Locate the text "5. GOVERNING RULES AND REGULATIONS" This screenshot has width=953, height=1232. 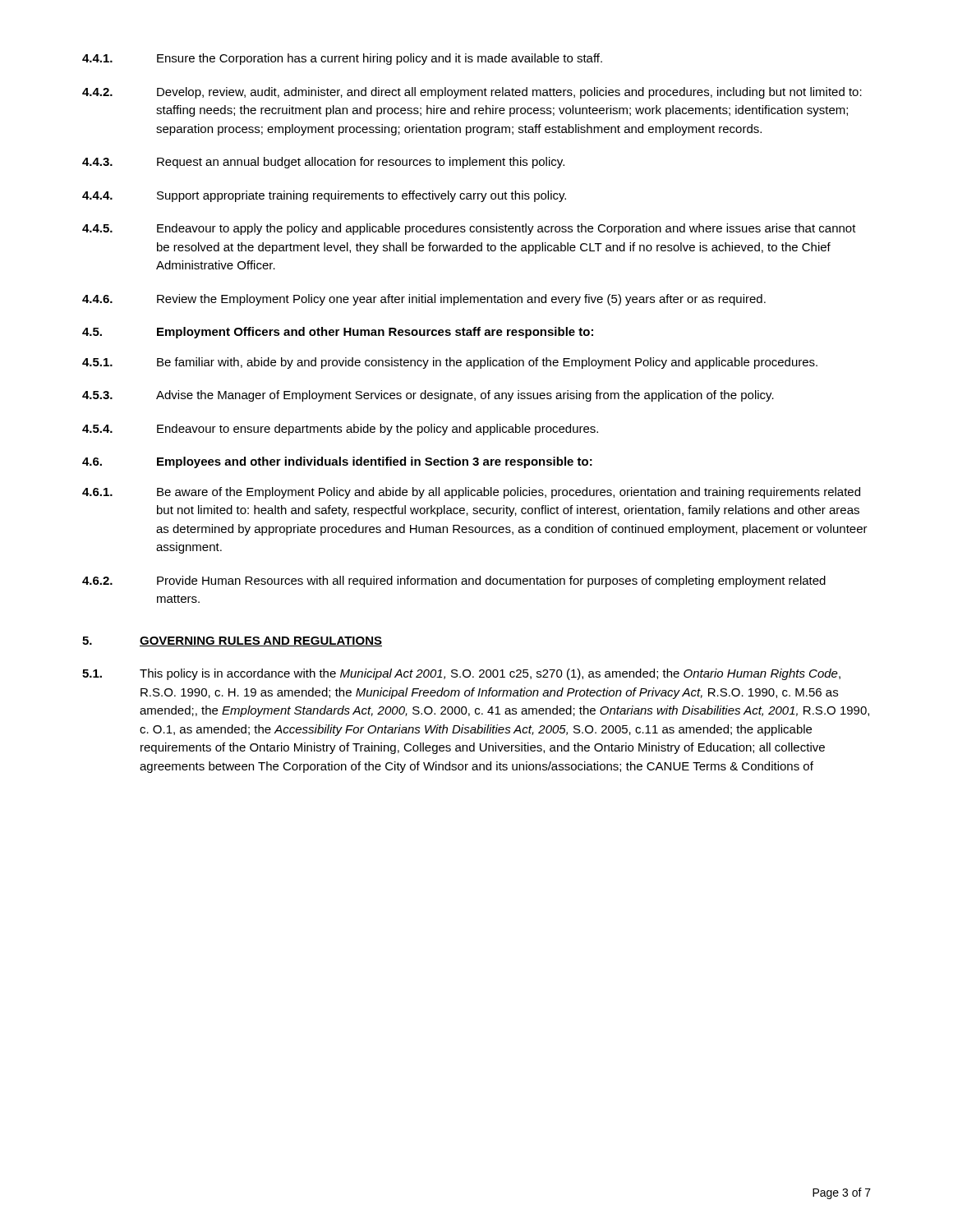point(232,641)
